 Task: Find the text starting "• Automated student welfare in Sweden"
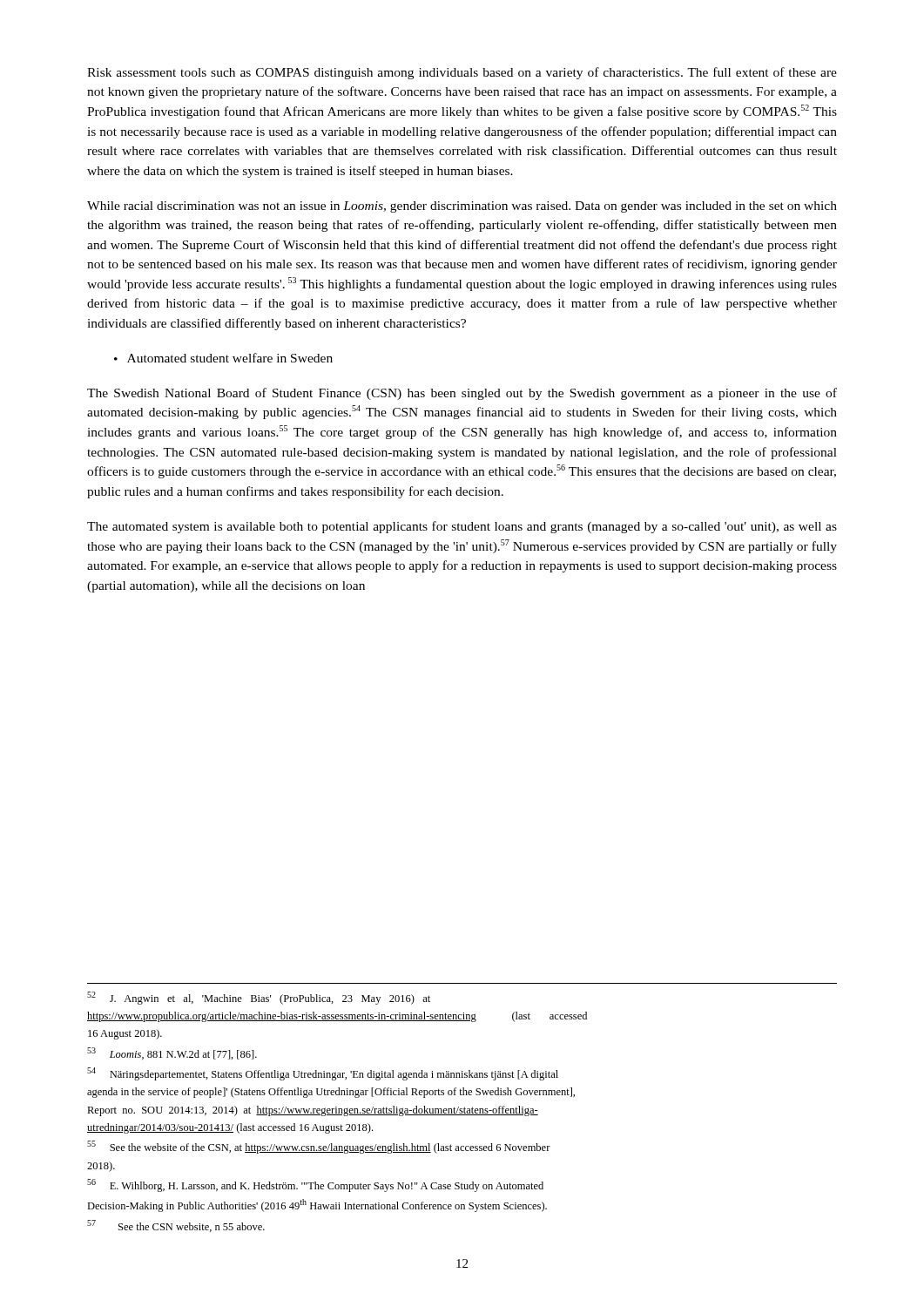tap(223, 359)
